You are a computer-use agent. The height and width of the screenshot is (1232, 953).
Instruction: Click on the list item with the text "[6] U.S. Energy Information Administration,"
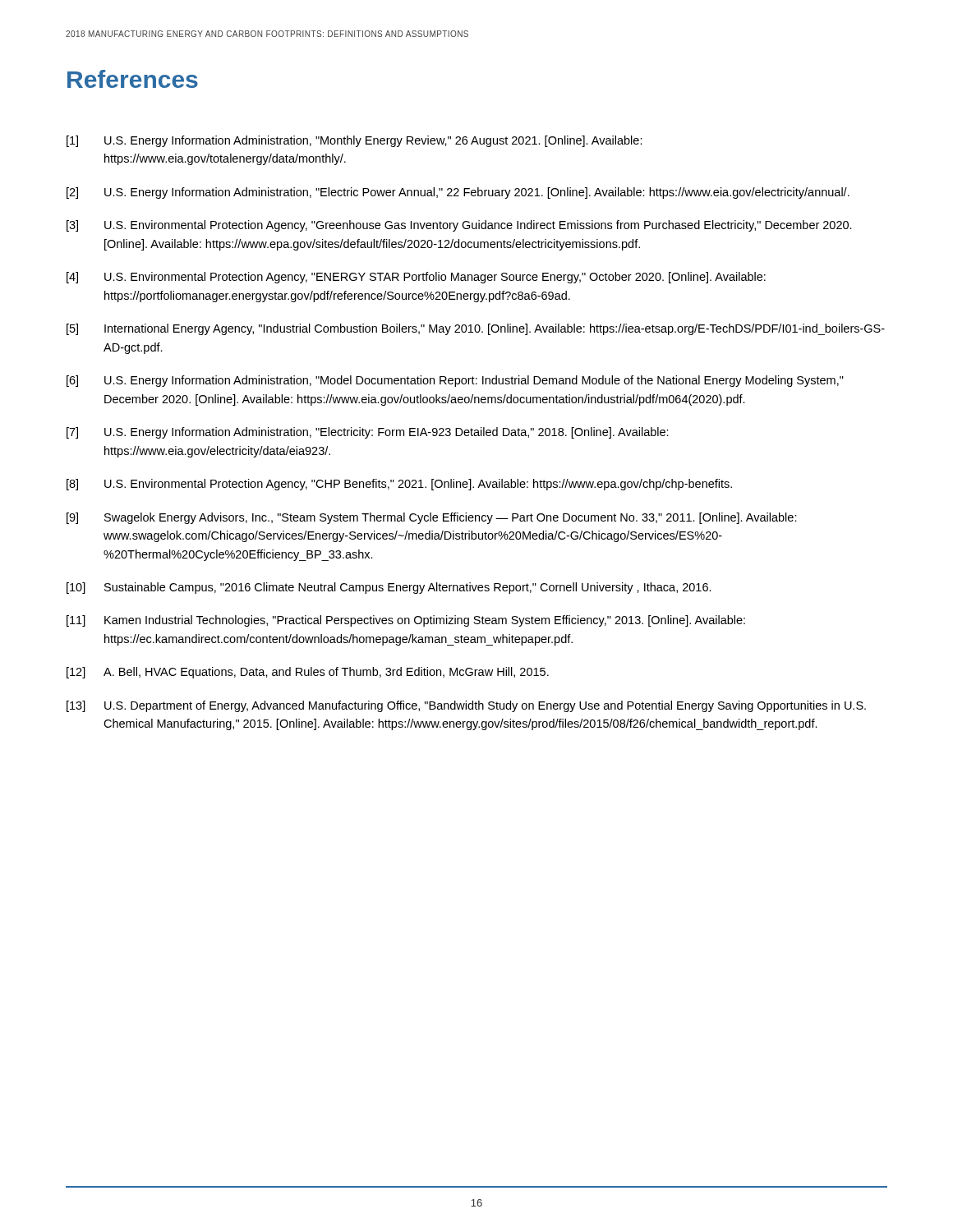(476, 390)
